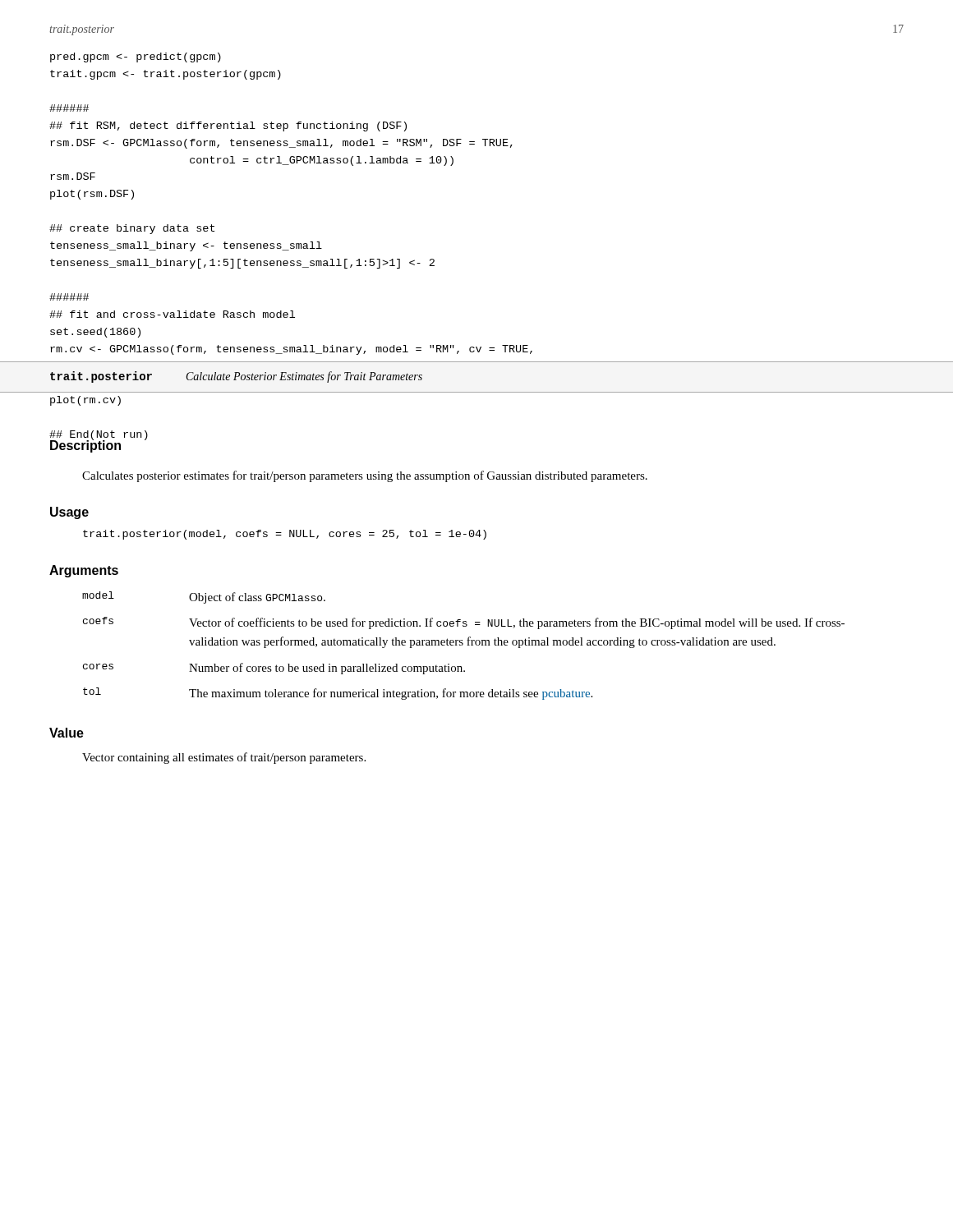Locate the block of text that opens with "trait.posterior(model, coefs = NULL, cores ="
Viewport: 953px width, 1232px height.
[x=285, y=534]
